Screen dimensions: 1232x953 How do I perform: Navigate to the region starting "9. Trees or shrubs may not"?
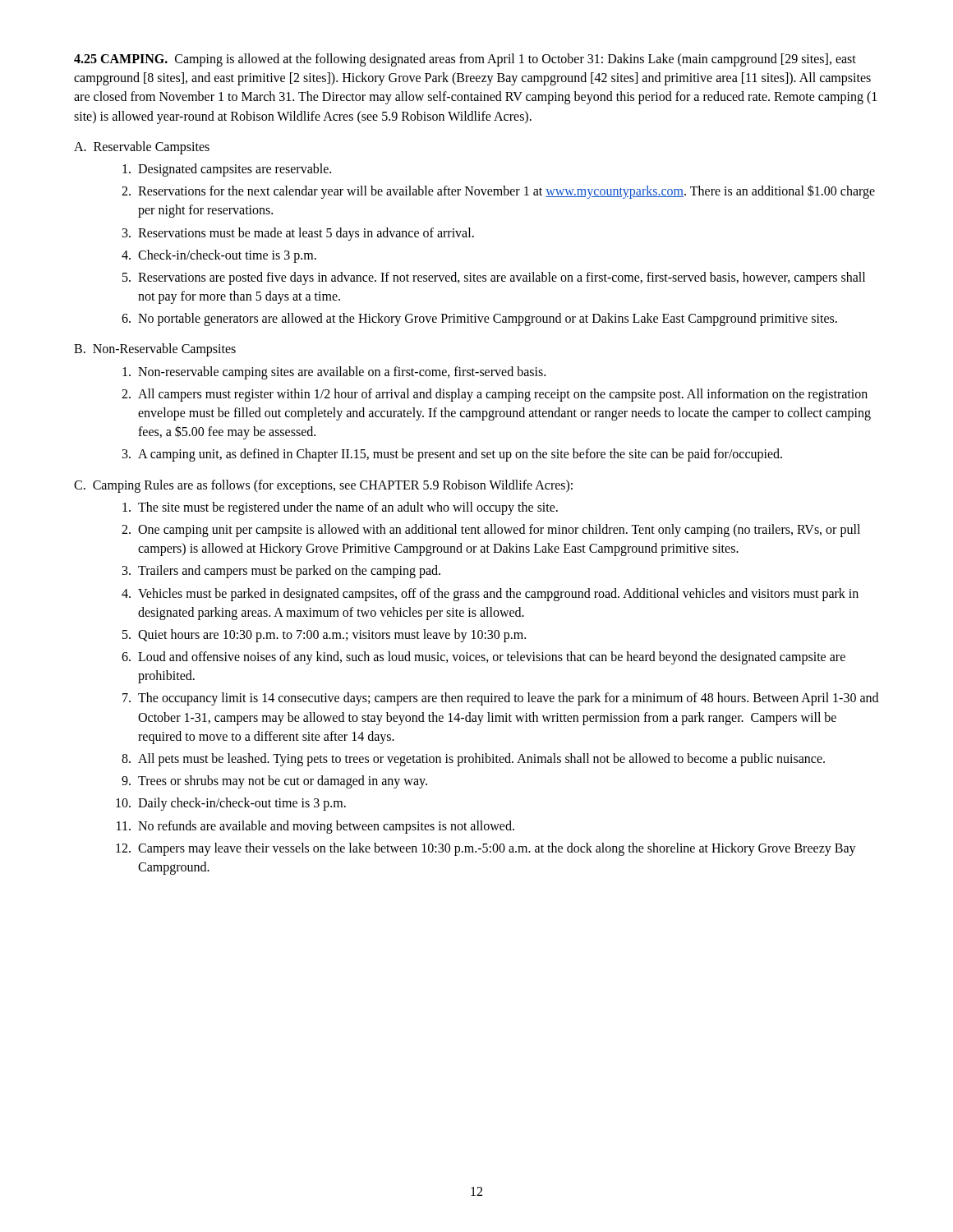coord(274,782)
